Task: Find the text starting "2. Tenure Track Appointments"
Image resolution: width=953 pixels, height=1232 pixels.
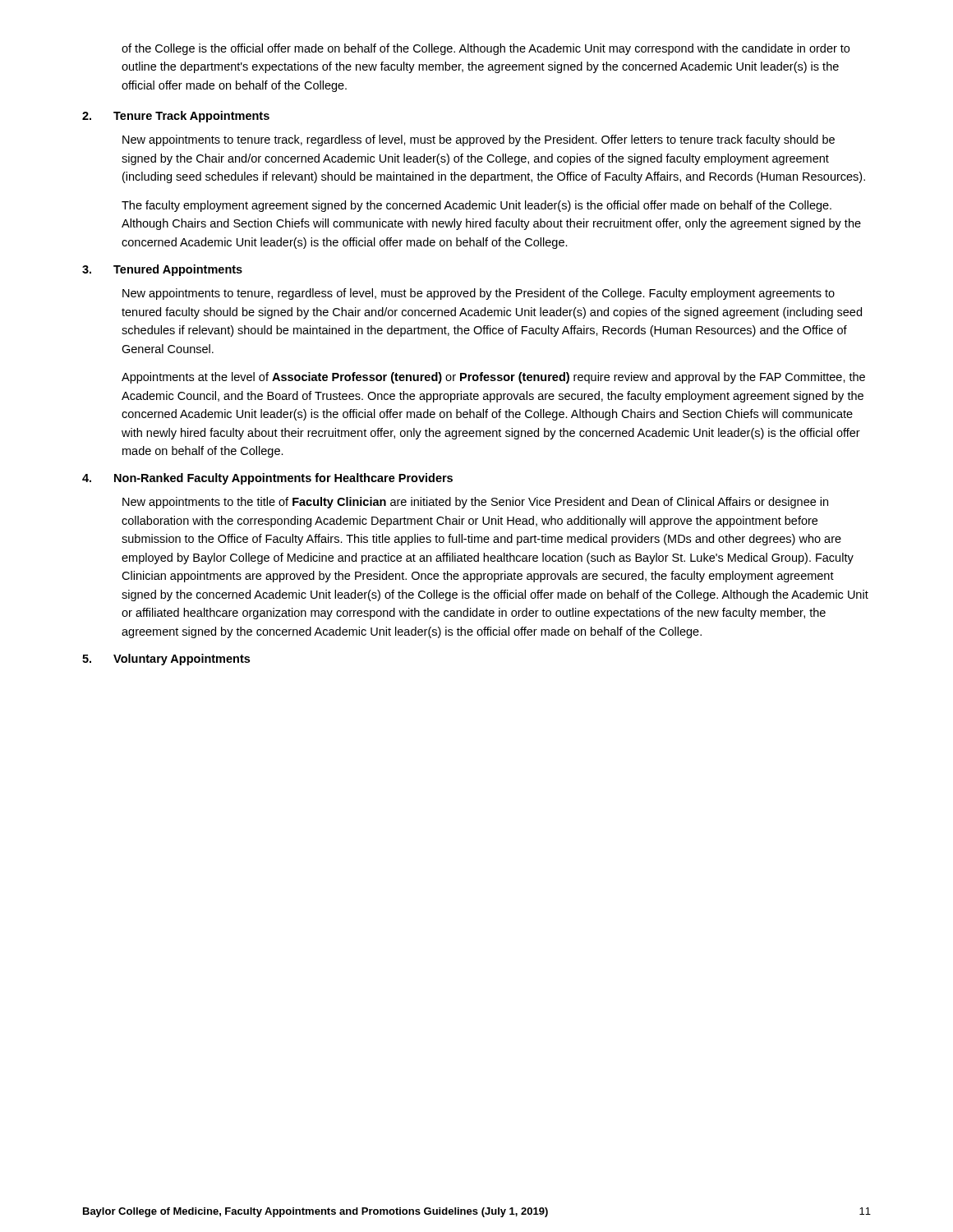Action: click(x=176, y=116)
